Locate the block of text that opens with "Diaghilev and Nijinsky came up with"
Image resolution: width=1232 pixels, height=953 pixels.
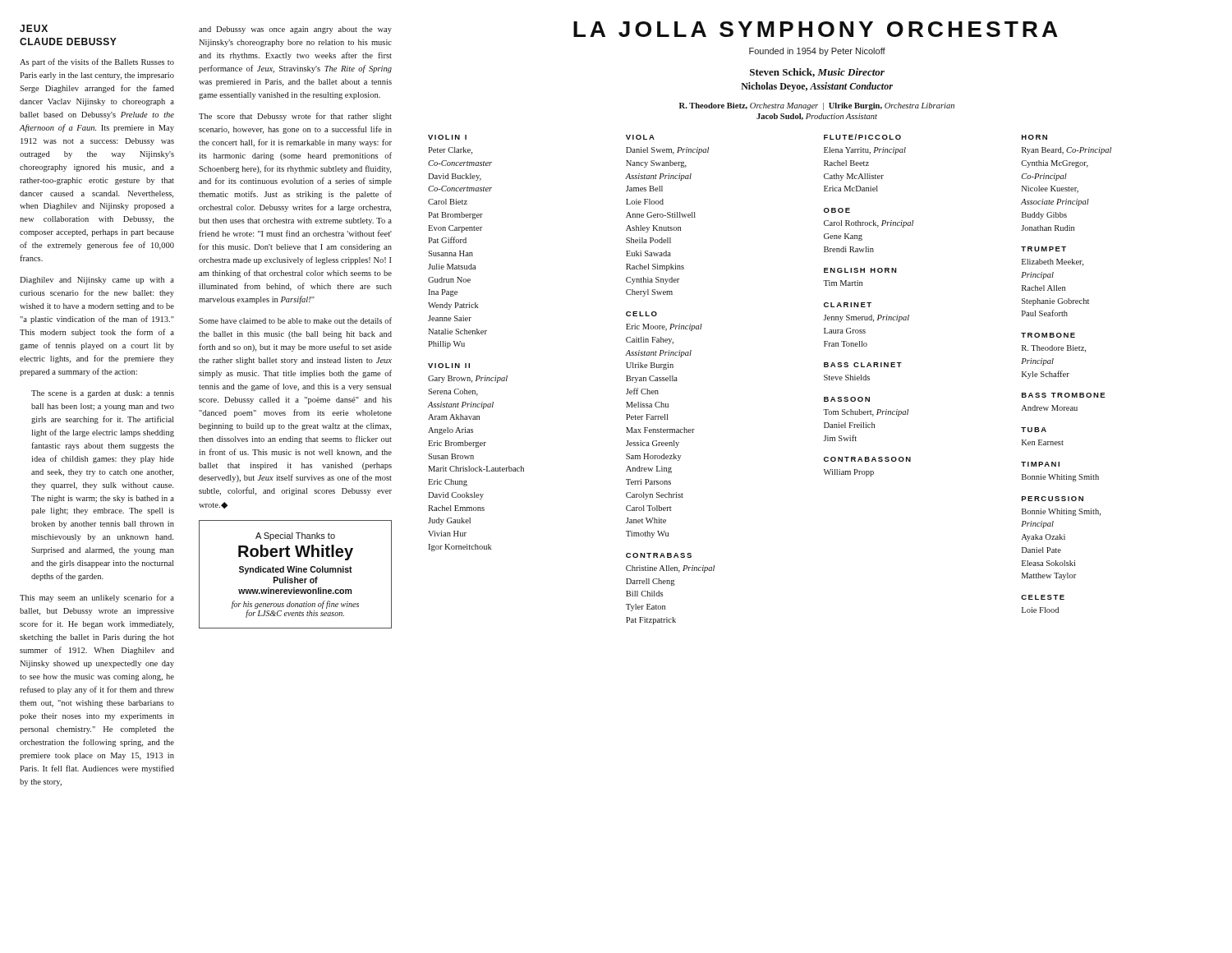point(97,326)
